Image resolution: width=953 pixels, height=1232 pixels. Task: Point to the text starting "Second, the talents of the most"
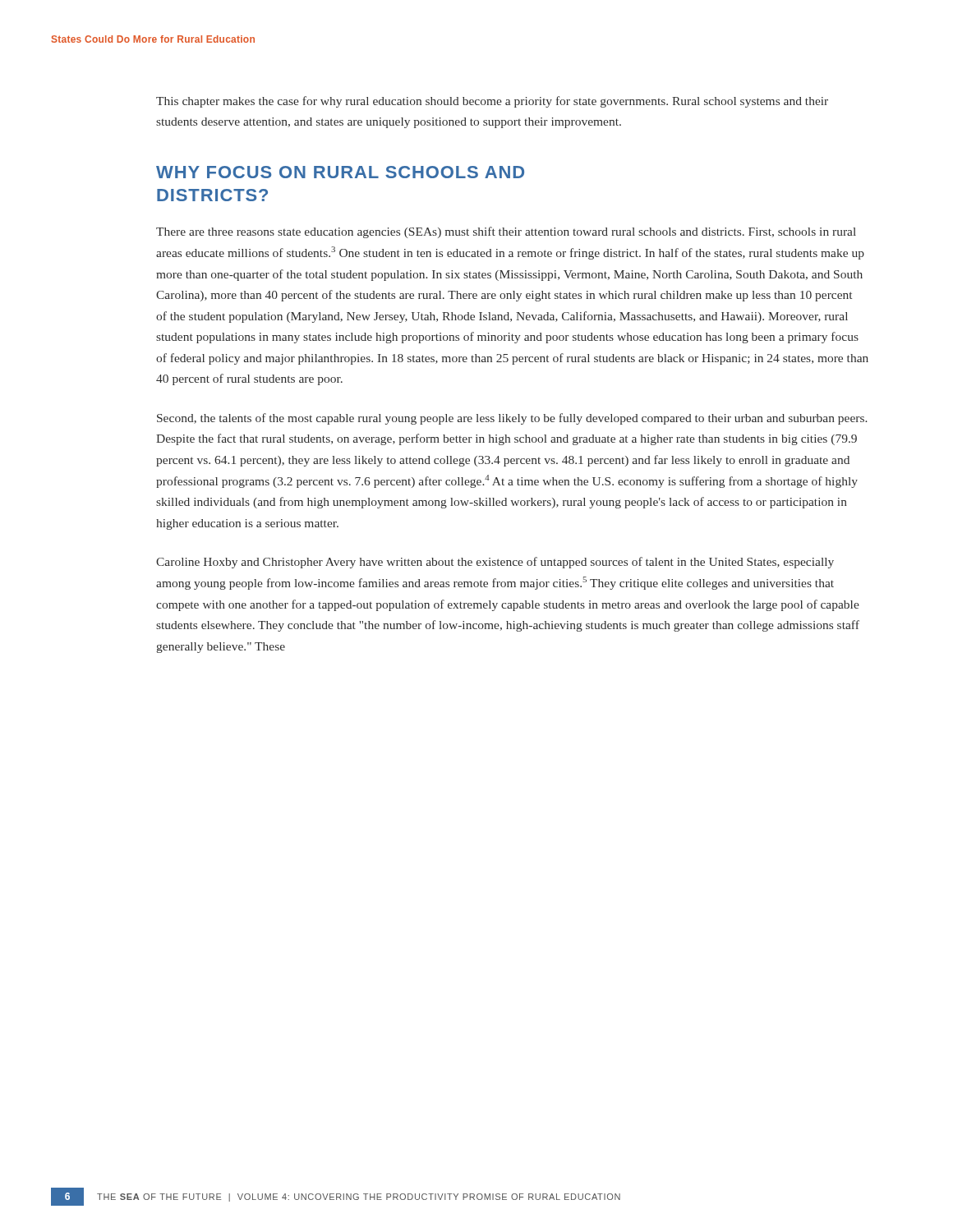(x=512, y=470)
